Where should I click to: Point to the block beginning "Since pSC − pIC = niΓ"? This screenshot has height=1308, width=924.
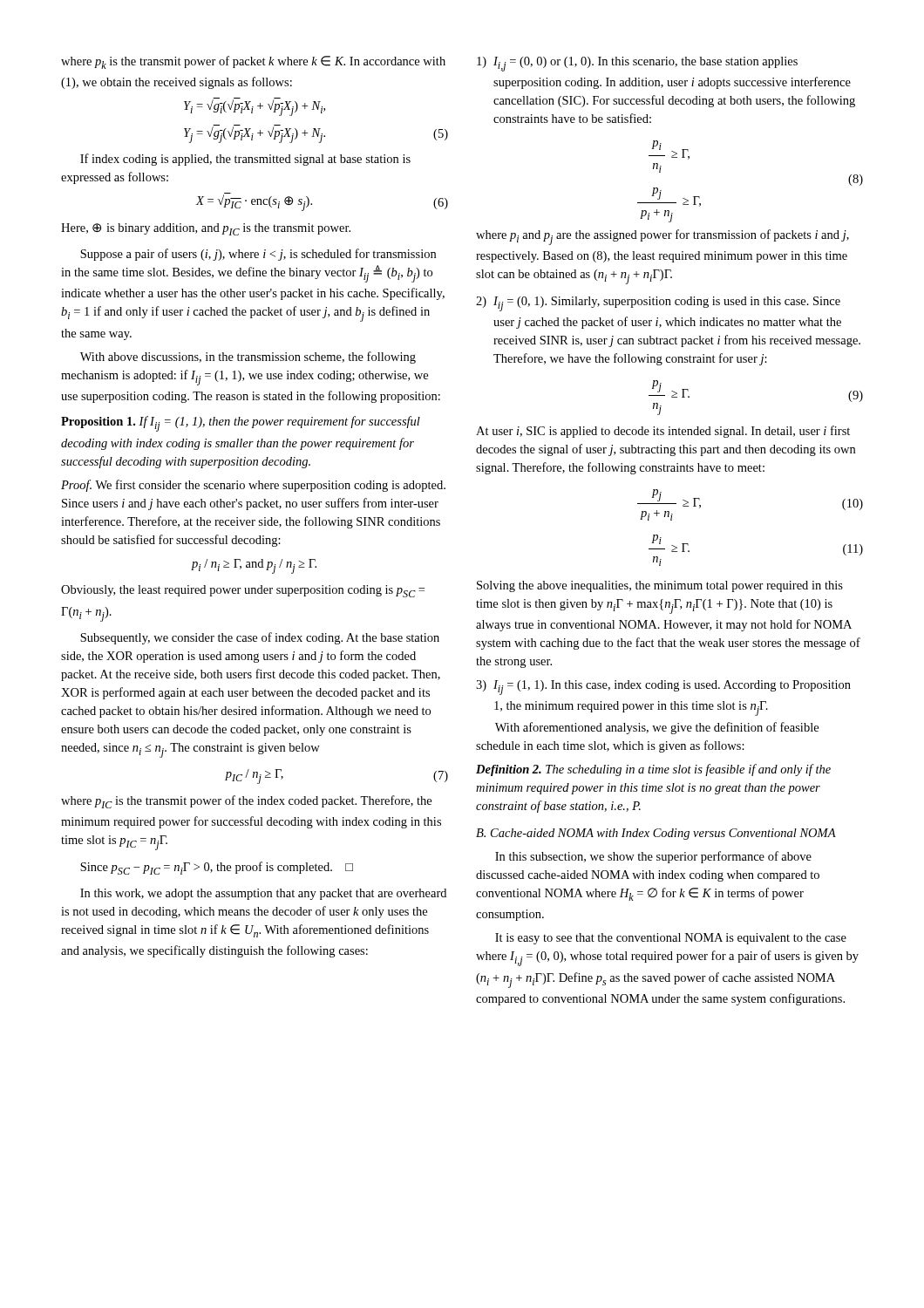[x=255, y=868]
